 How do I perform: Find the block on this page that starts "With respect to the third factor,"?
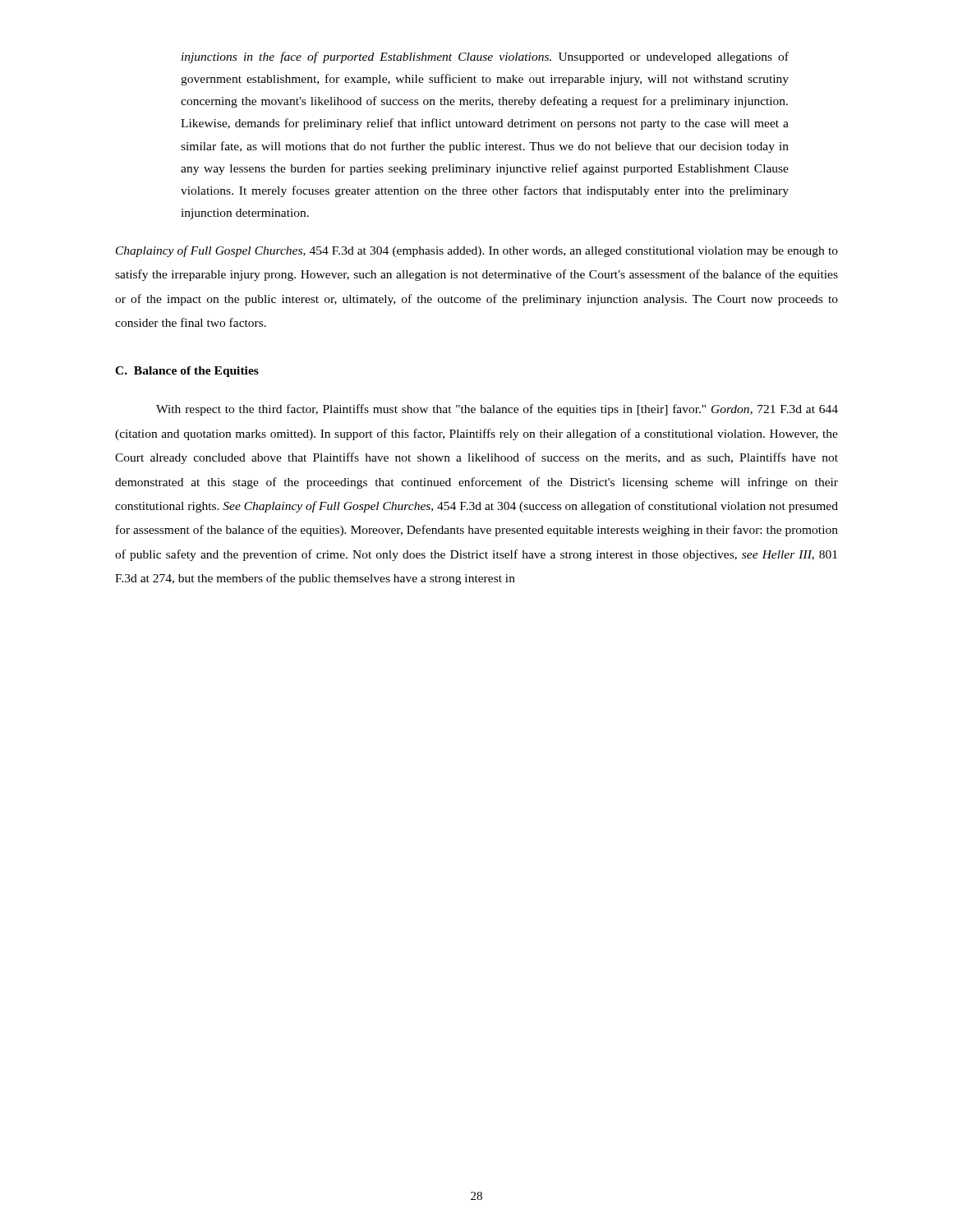[476, 493]
